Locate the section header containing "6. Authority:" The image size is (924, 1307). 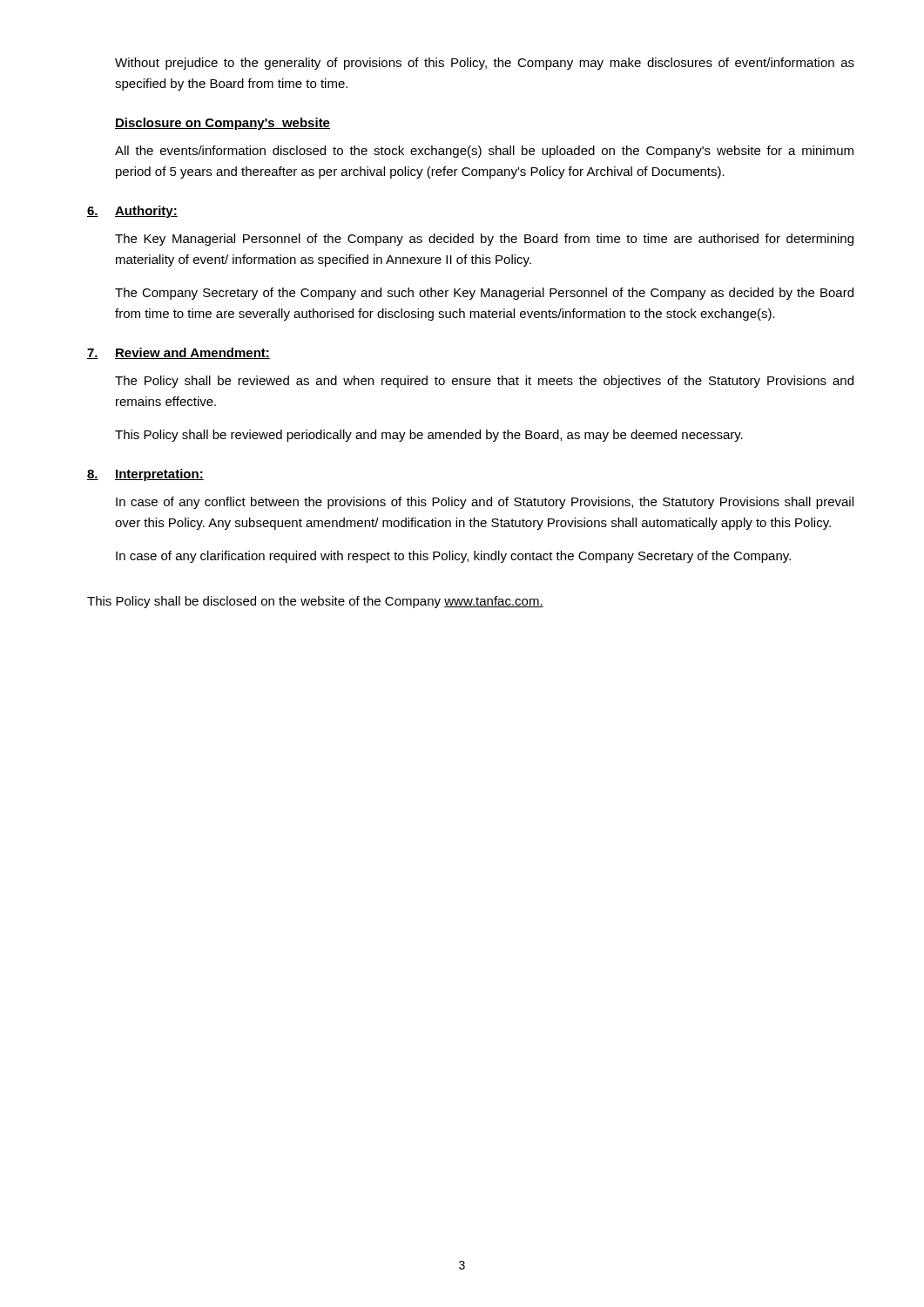[x=132, y=210]
